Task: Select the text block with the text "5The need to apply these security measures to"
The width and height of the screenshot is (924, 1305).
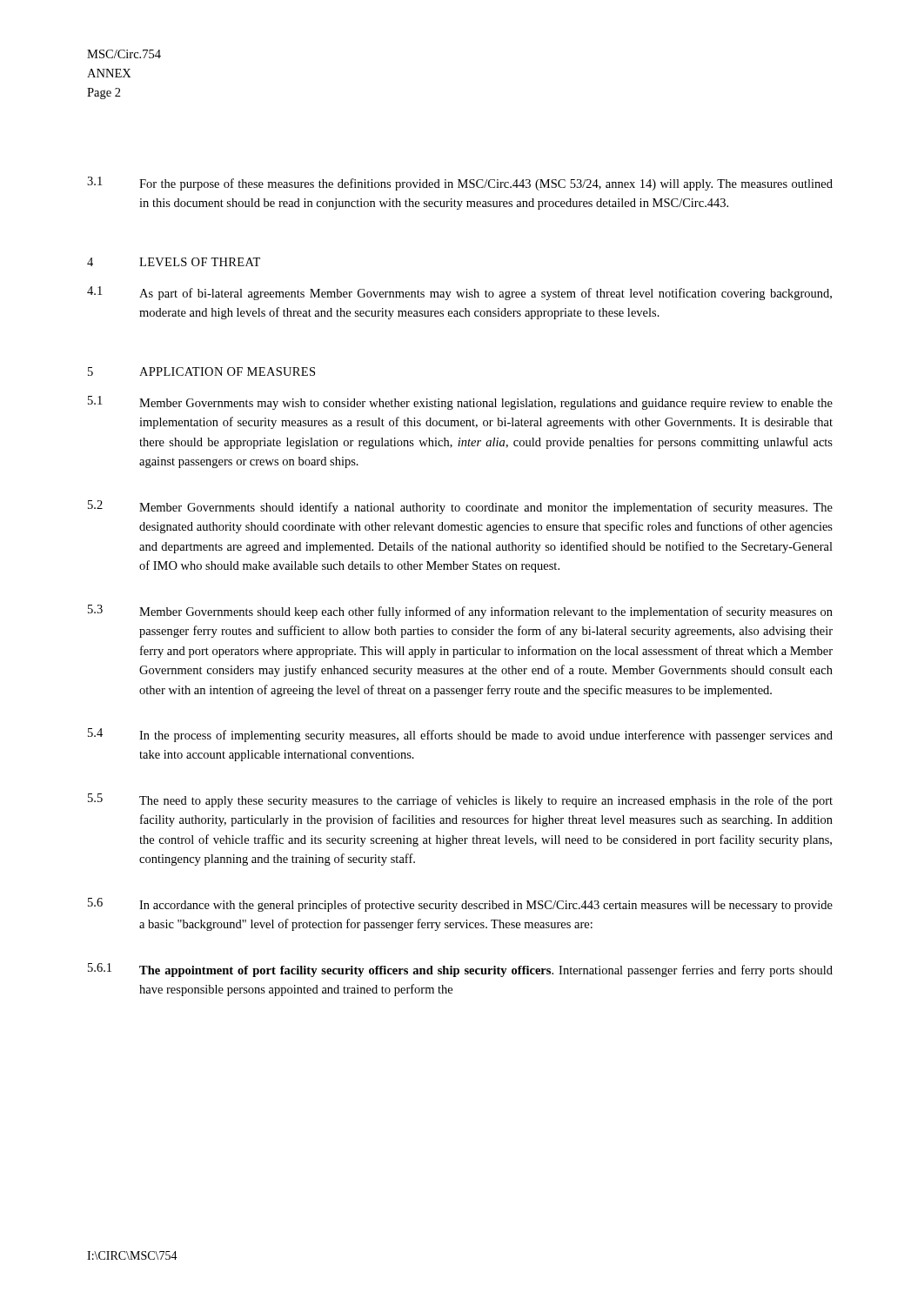Action: 460,830
